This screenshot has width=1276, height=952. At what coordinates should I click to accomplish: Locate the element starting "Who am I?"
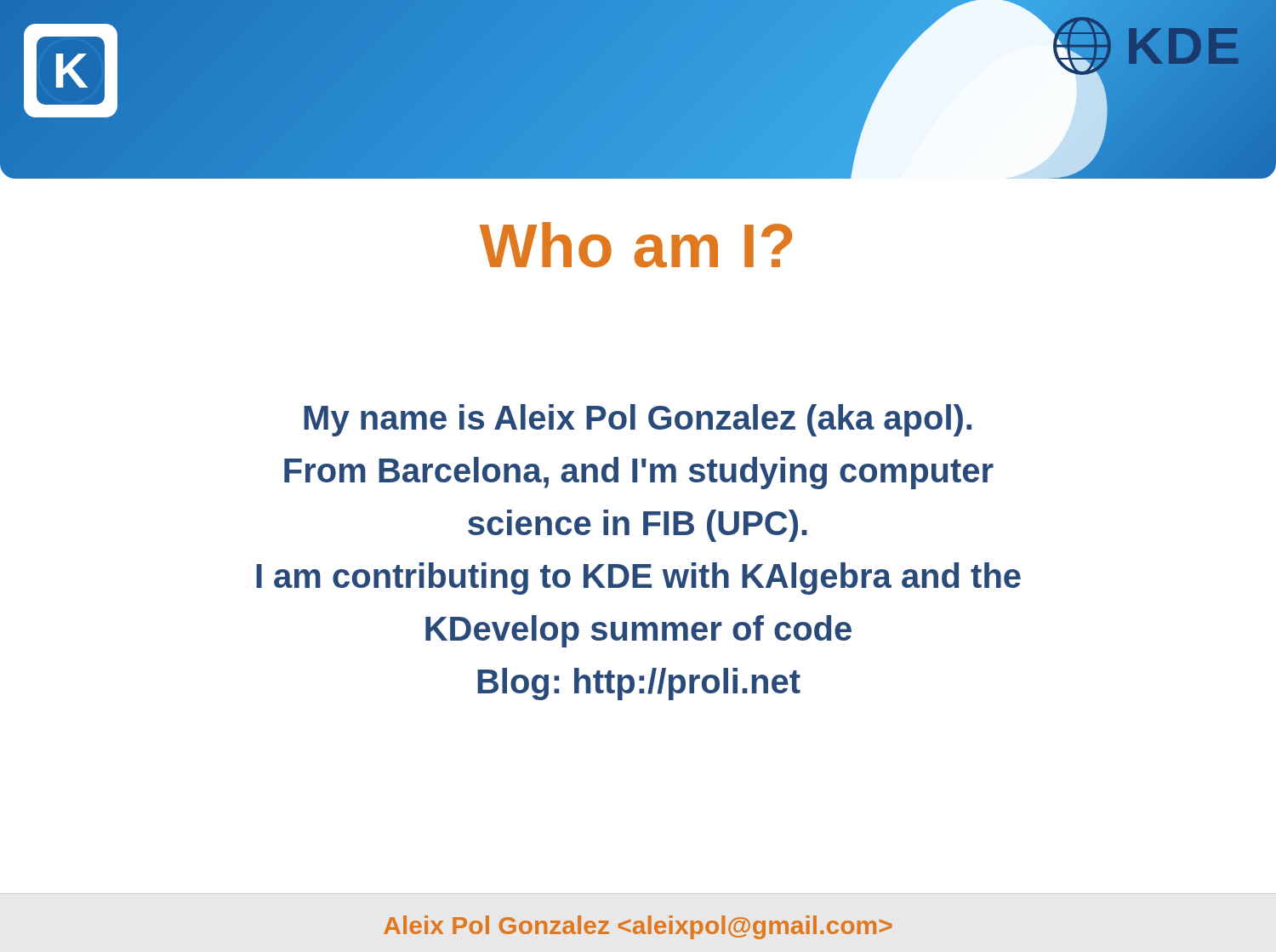tap(638, 246)
